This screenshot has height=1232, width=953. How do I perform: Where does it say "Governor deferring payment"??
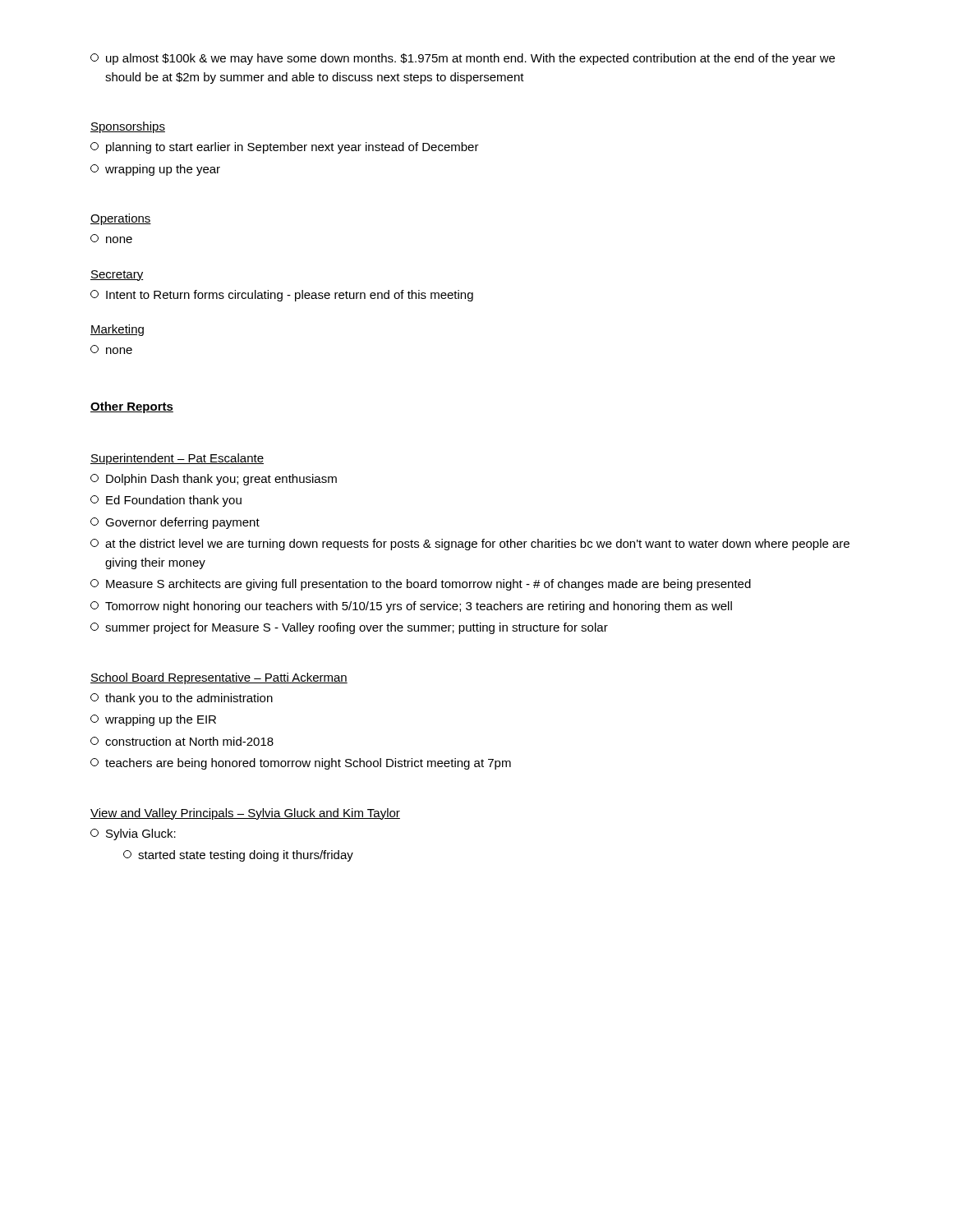click(x=175, y=523)
